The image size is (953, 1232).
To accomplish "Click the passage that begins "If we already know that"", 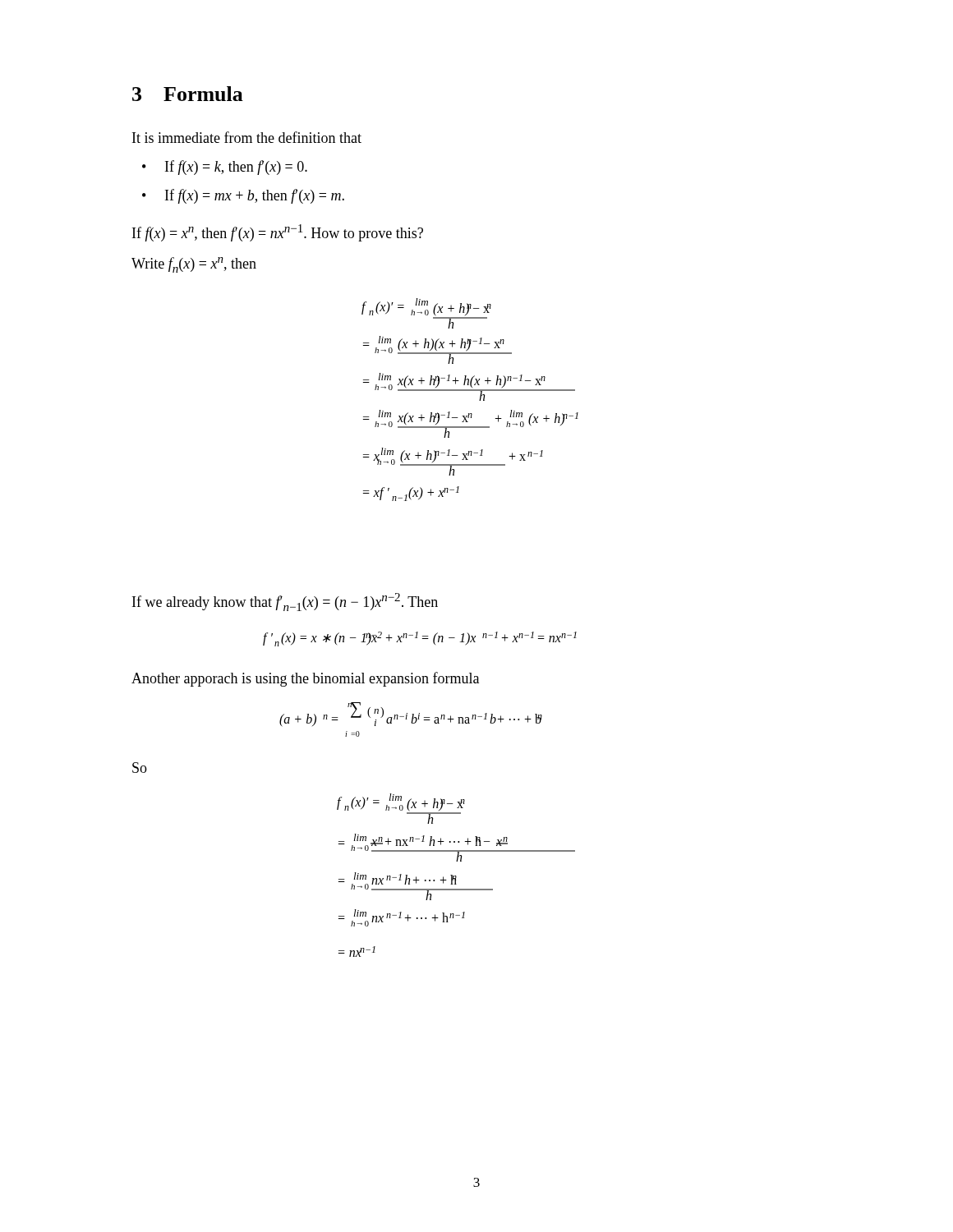I will coord(285,602).
